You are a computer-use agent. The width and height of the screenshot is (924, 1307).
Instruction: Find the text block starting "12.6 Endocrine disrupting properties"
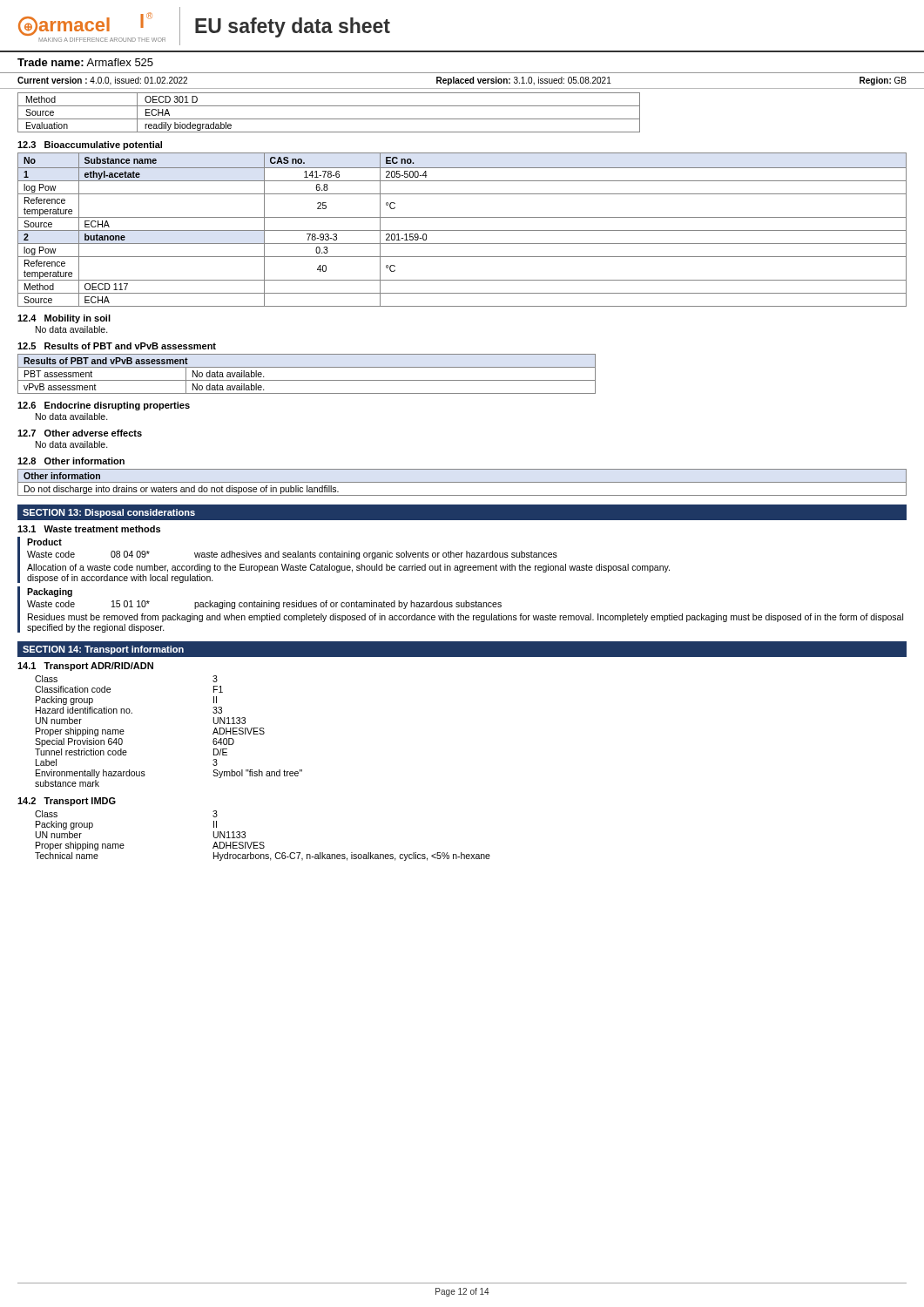pos(104,405)
